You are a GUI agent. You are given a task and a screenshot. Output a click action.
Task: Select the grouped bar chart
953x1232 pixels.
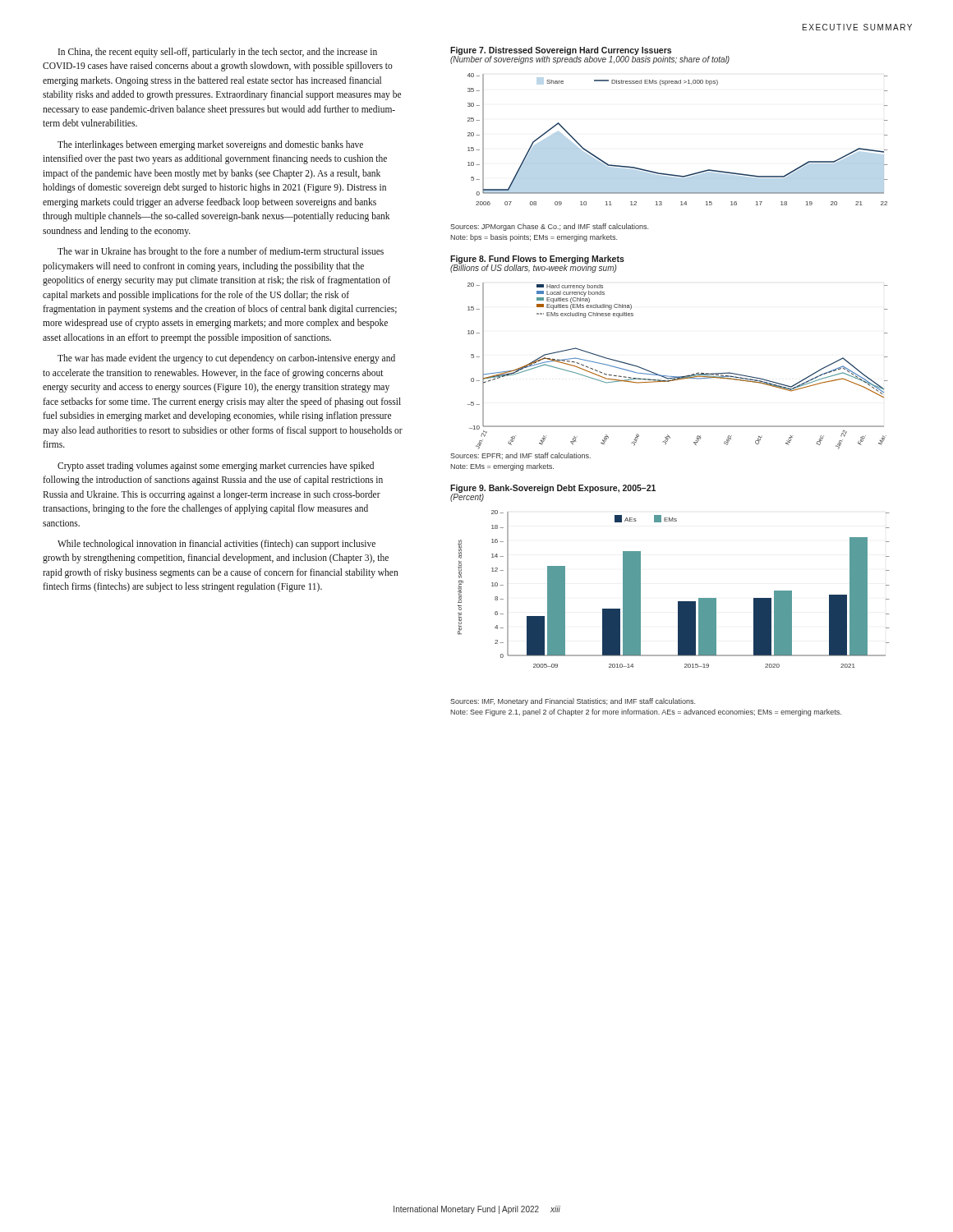pos(672,600)
